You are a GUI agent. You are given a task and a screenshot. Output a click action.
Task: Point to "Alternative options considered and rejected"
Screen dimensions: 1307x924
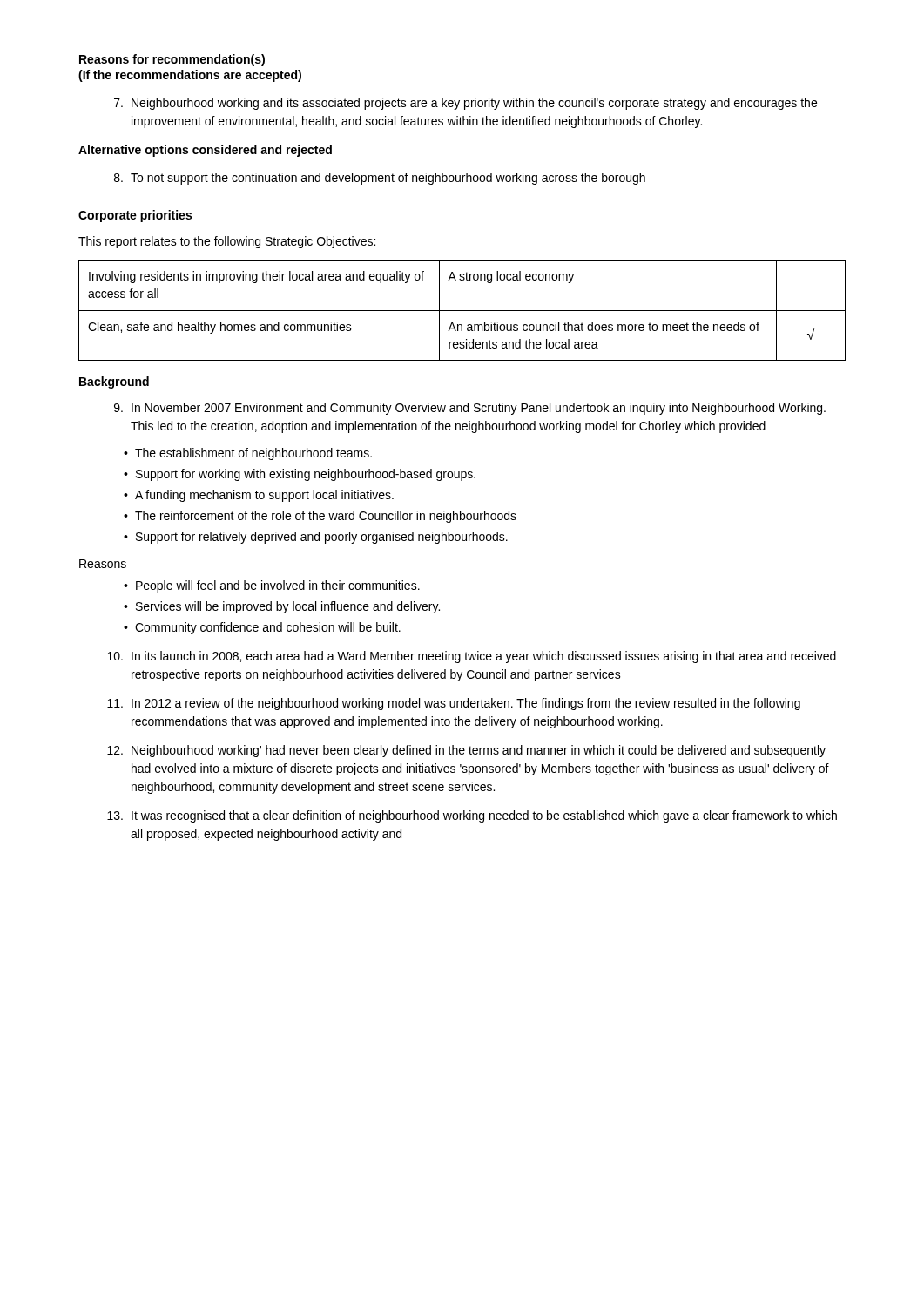click(205, 150)
